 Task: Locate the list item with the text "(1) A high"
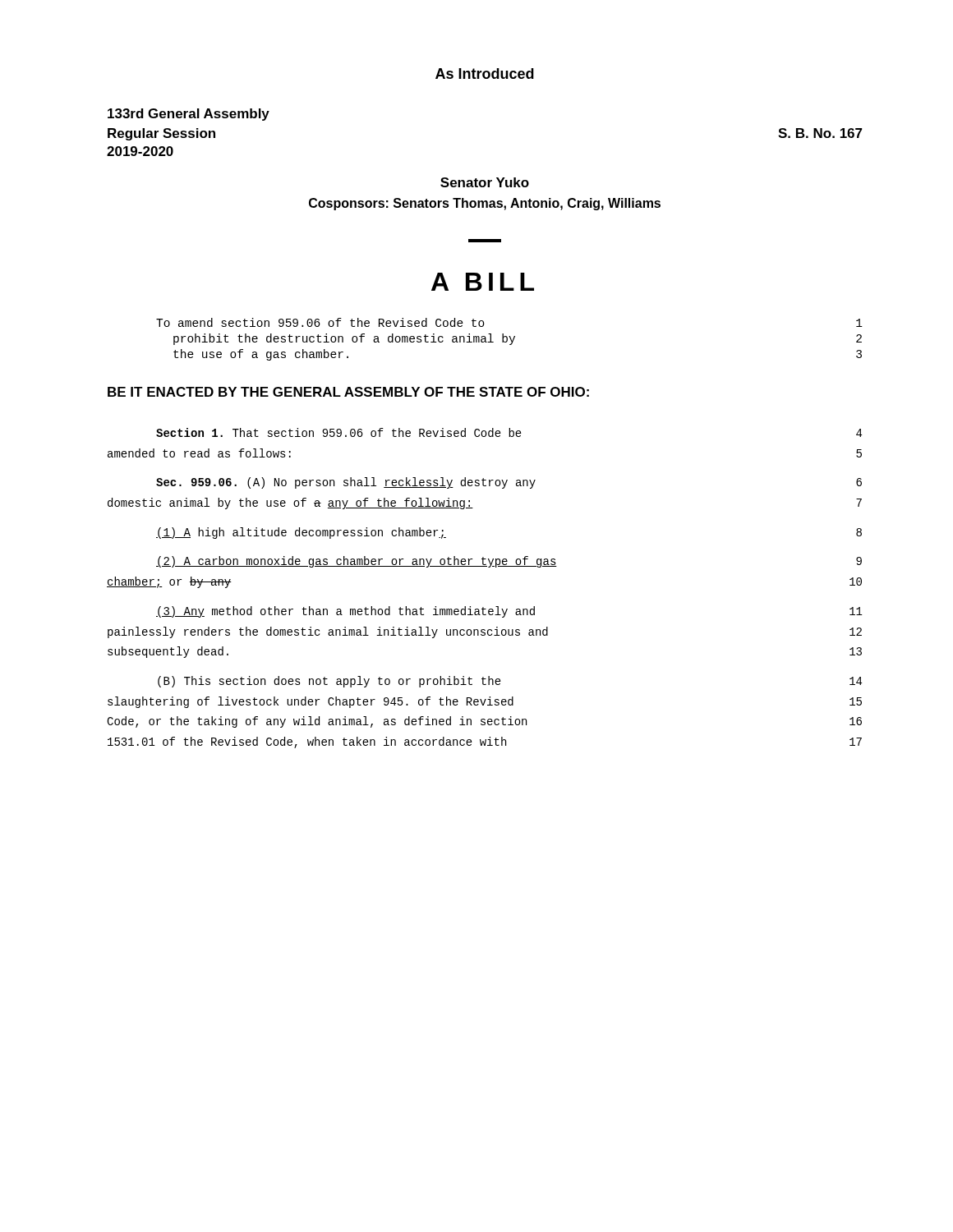pyautogui.click(x=304, y=533)
